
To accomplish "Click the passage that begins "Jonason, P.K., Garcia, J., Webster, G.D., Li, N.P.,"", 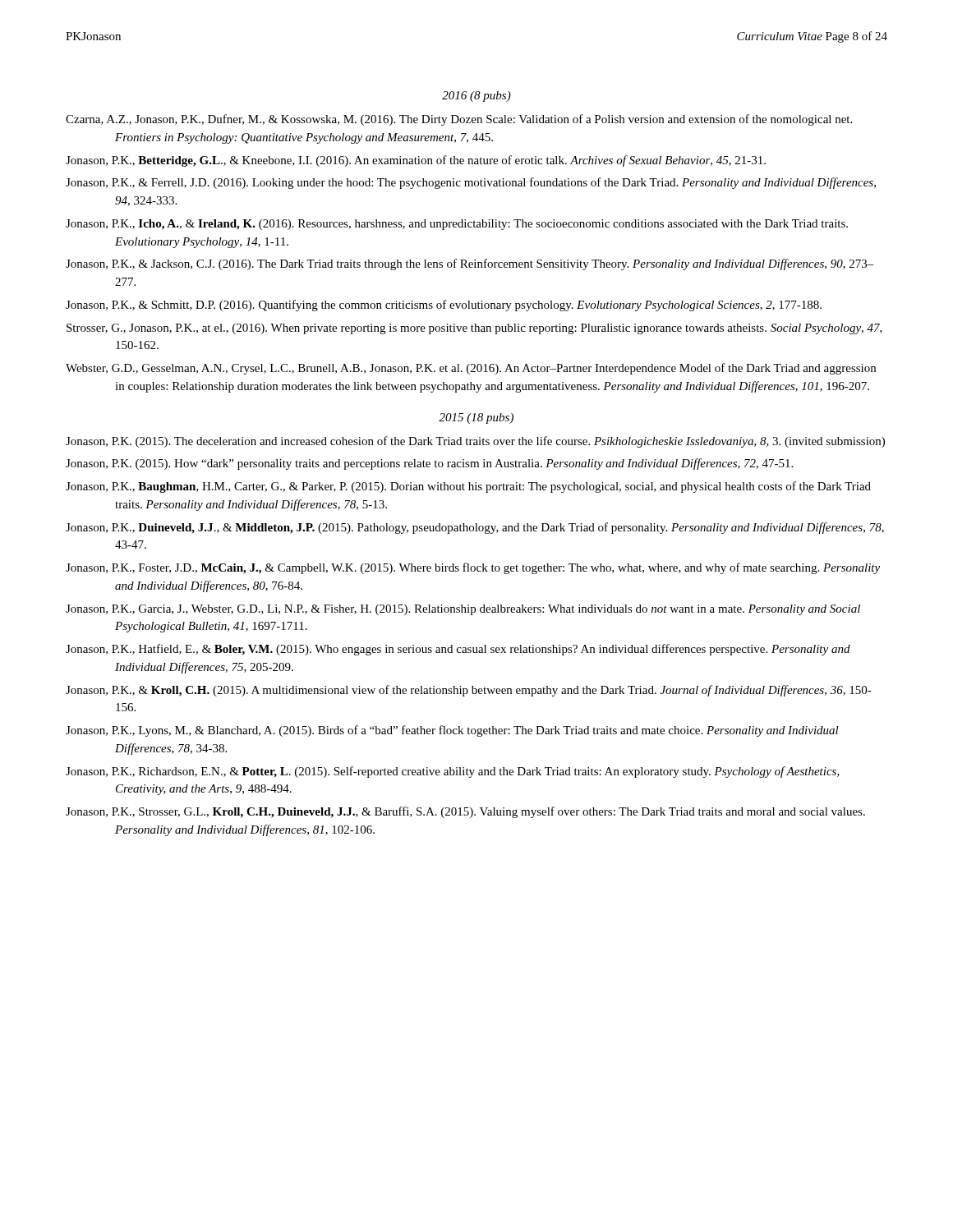I will click(x=463, y=617).
